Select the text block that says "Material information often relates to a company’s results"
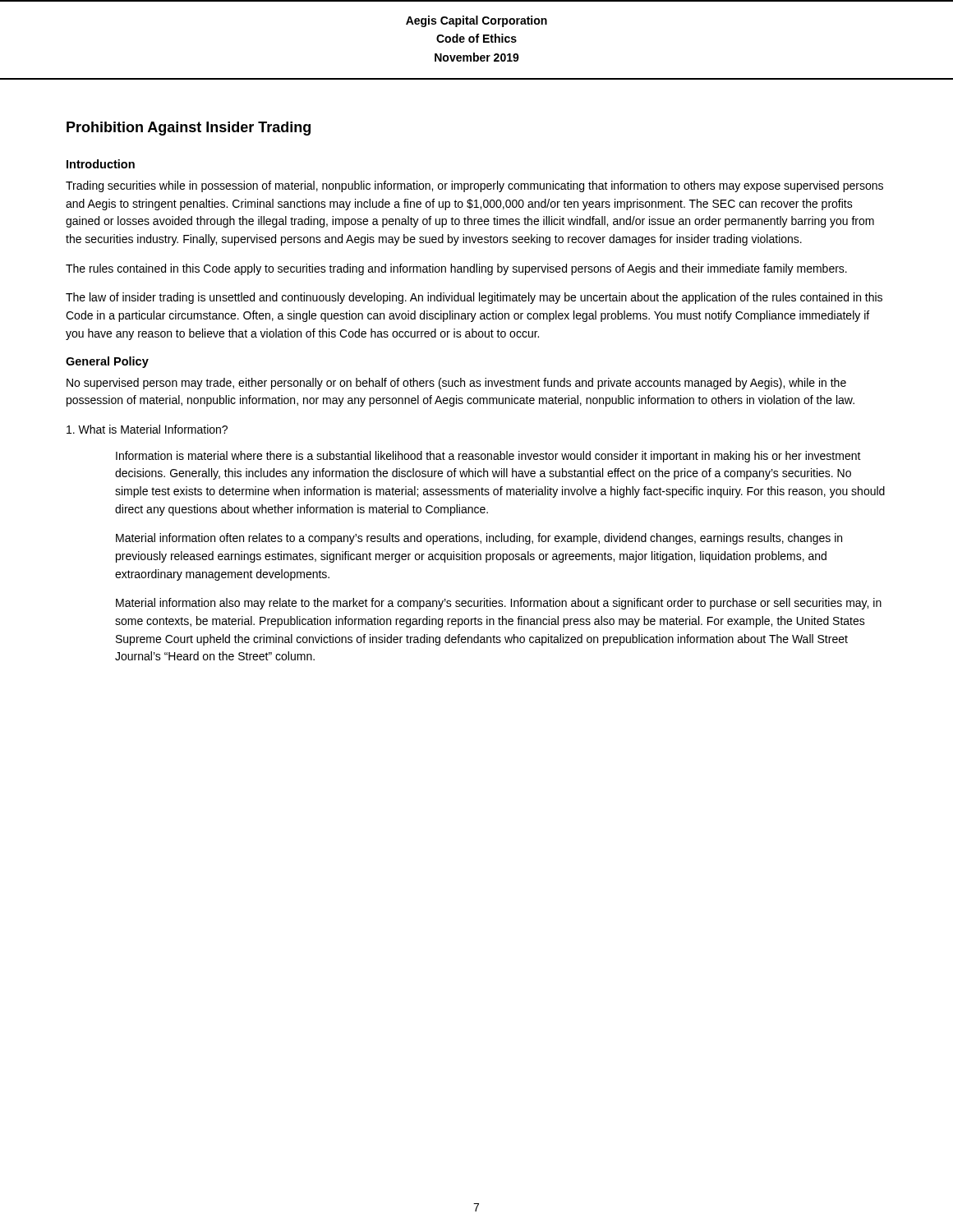 [479, 556]
